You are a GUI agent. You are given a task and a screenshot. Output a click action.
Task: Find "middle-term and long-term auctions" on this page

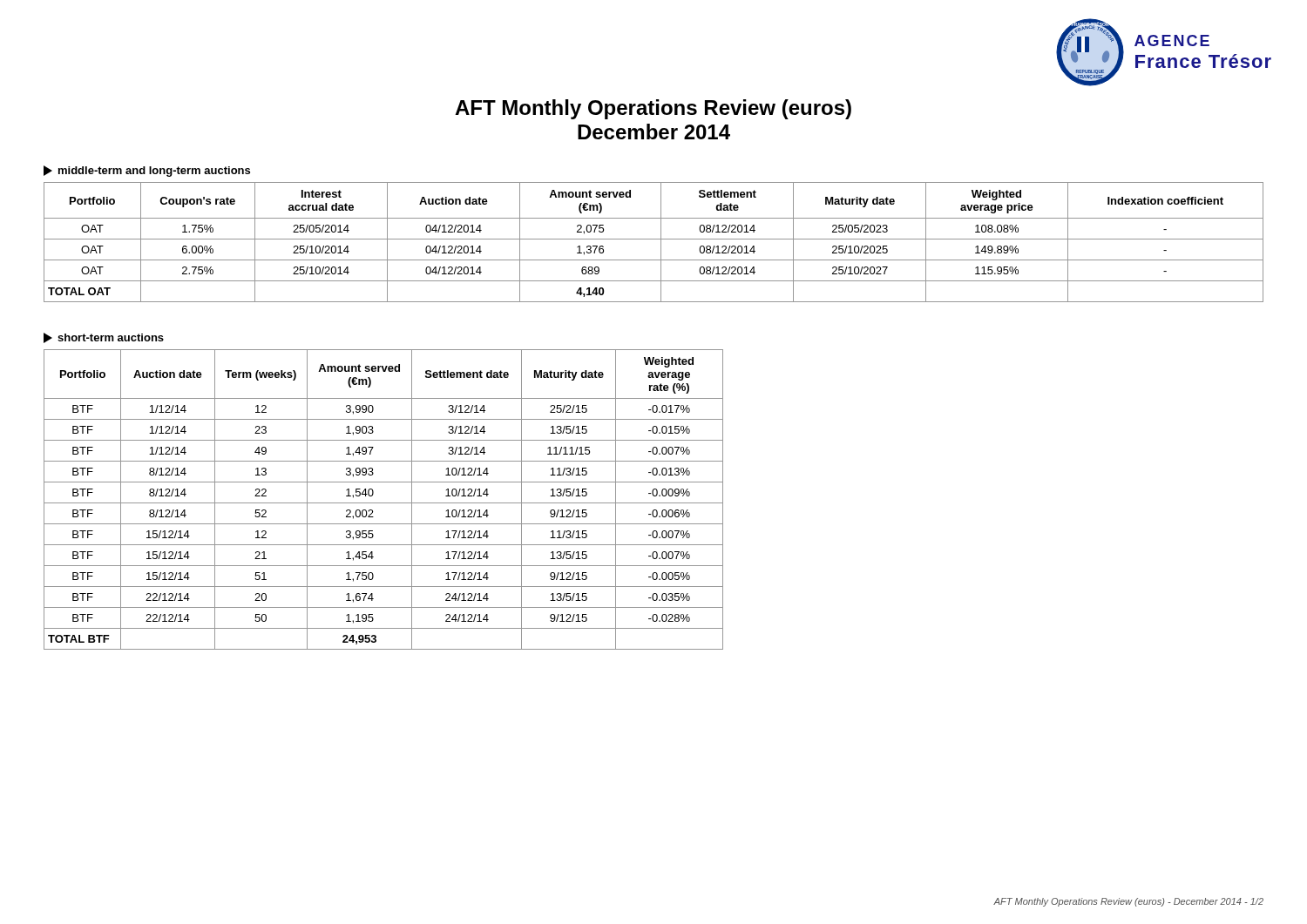(147, 170)
